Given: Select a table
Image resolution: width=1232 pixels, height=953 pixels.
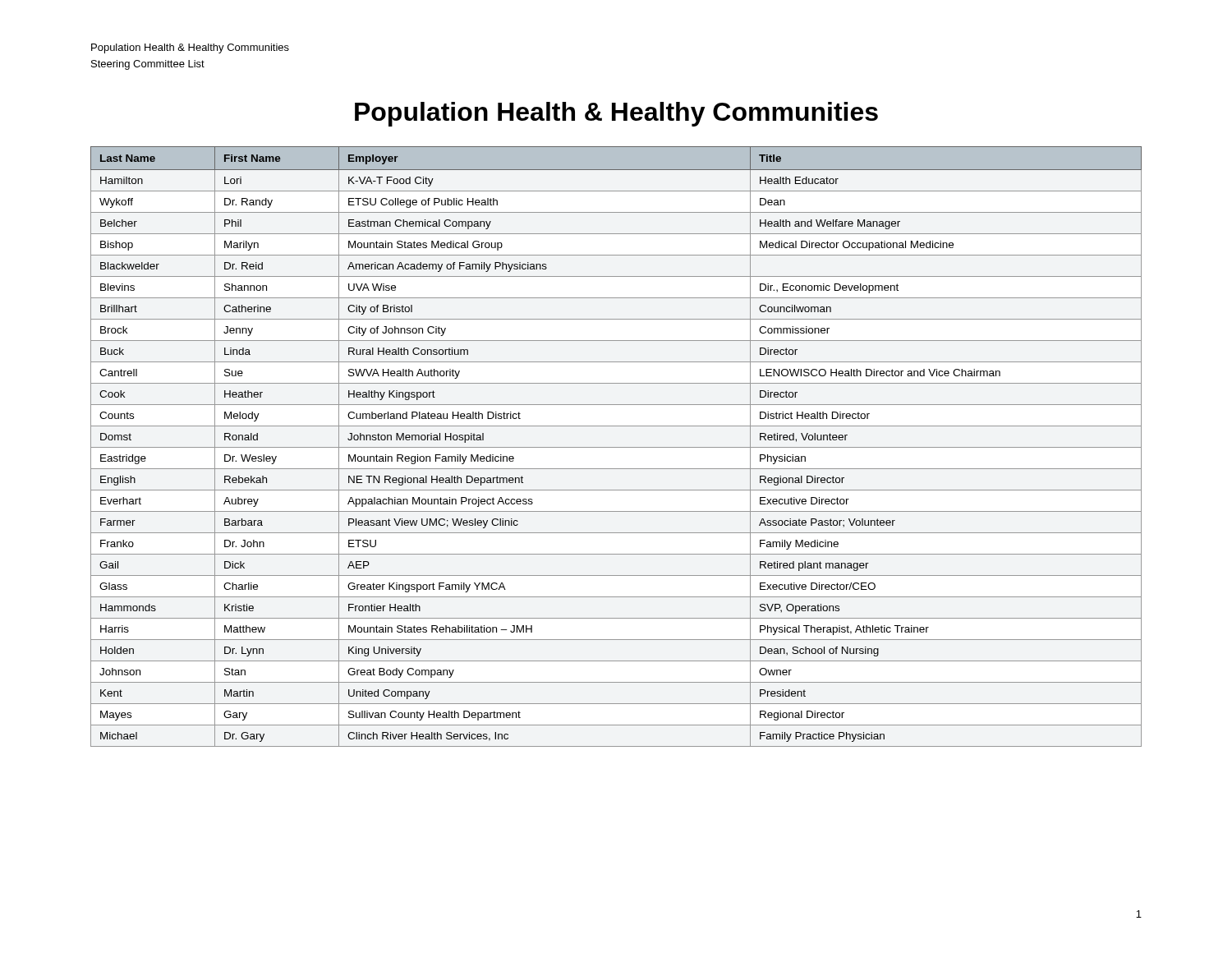Looking at the screenshot, I should (x=616, y=446).
